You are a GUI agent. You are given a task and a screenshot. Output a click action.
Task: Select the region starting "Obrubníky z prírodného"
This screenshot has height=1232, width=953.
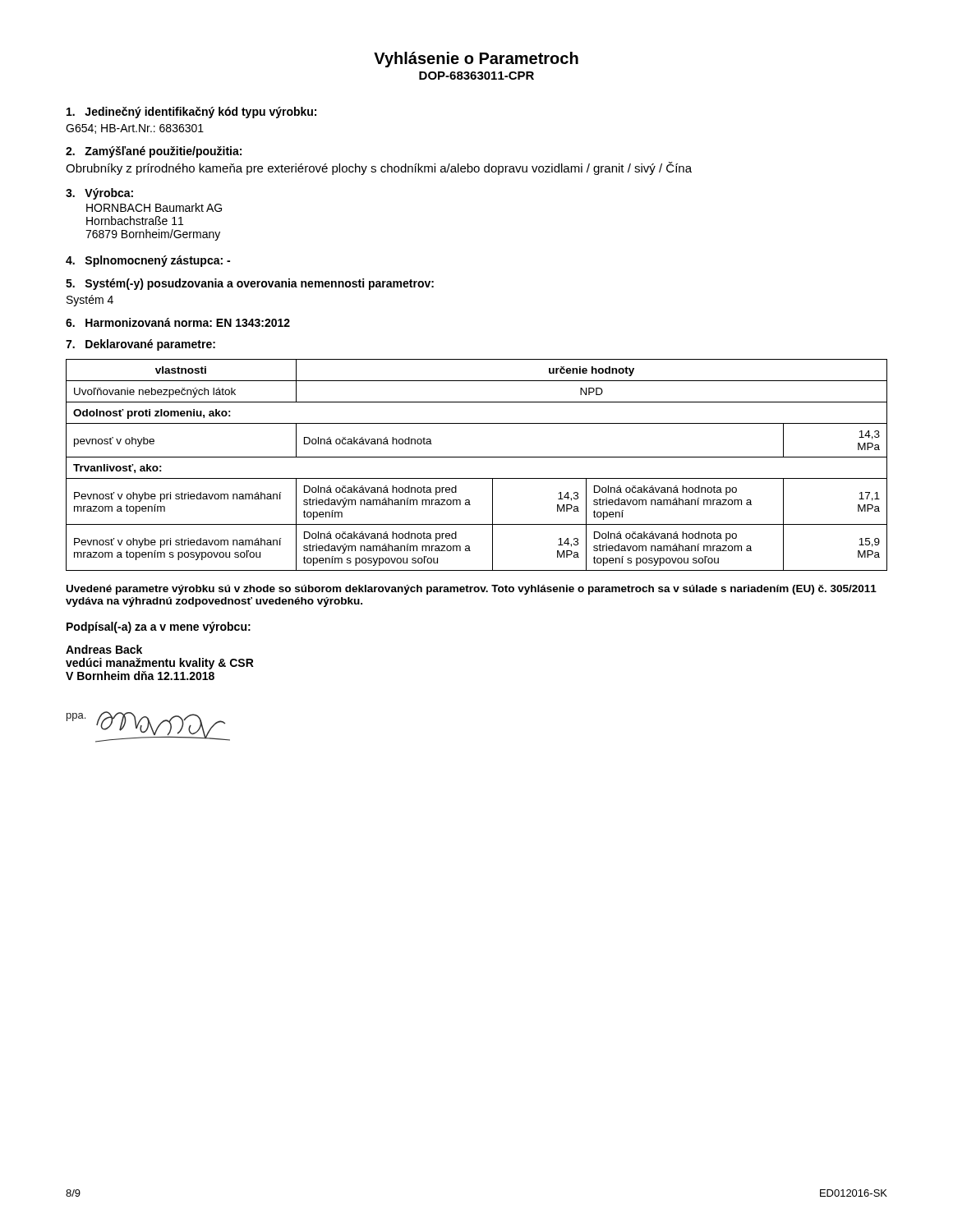coord(379,168)
